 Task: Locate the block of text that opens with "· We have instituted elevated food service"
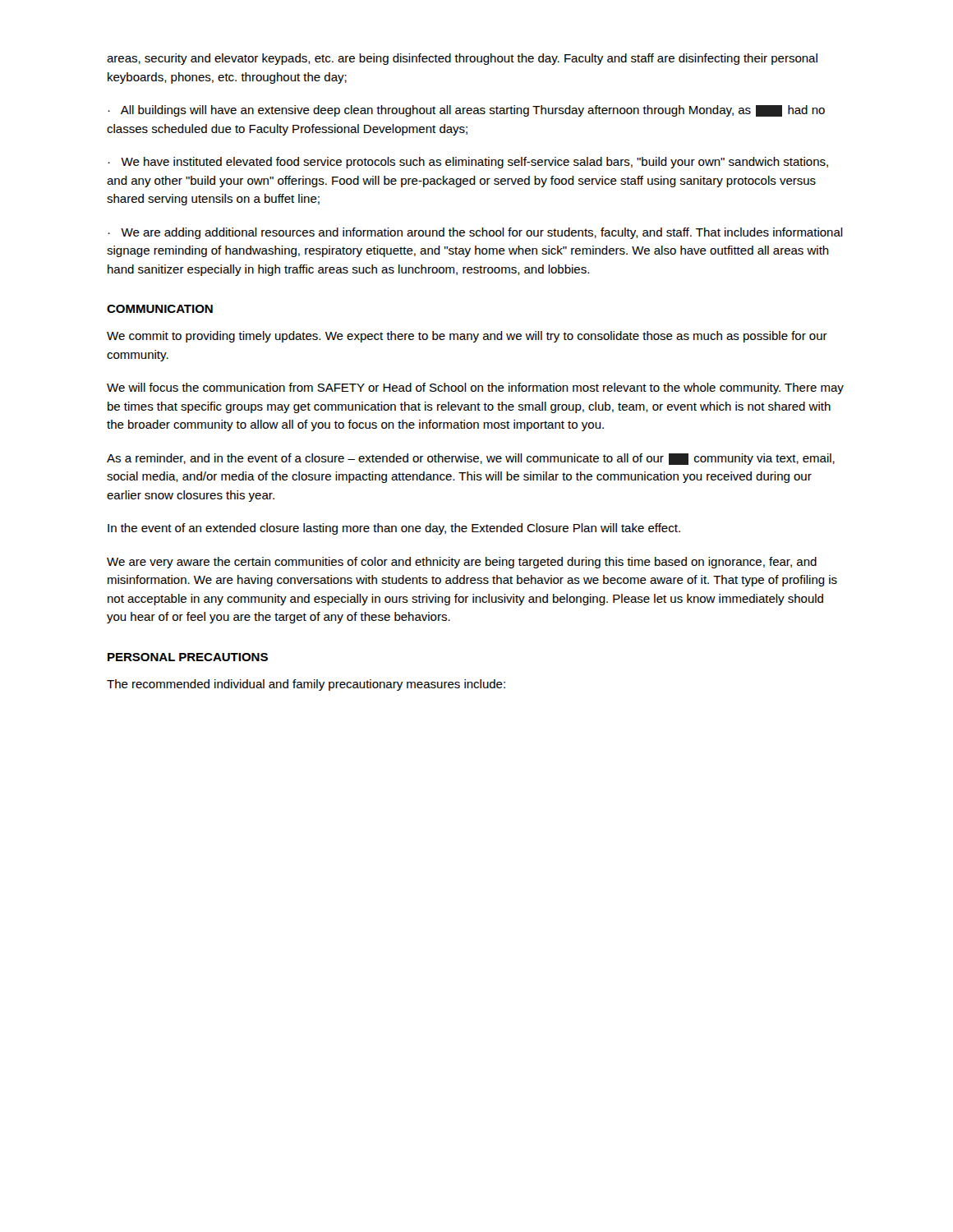[468, 180]
